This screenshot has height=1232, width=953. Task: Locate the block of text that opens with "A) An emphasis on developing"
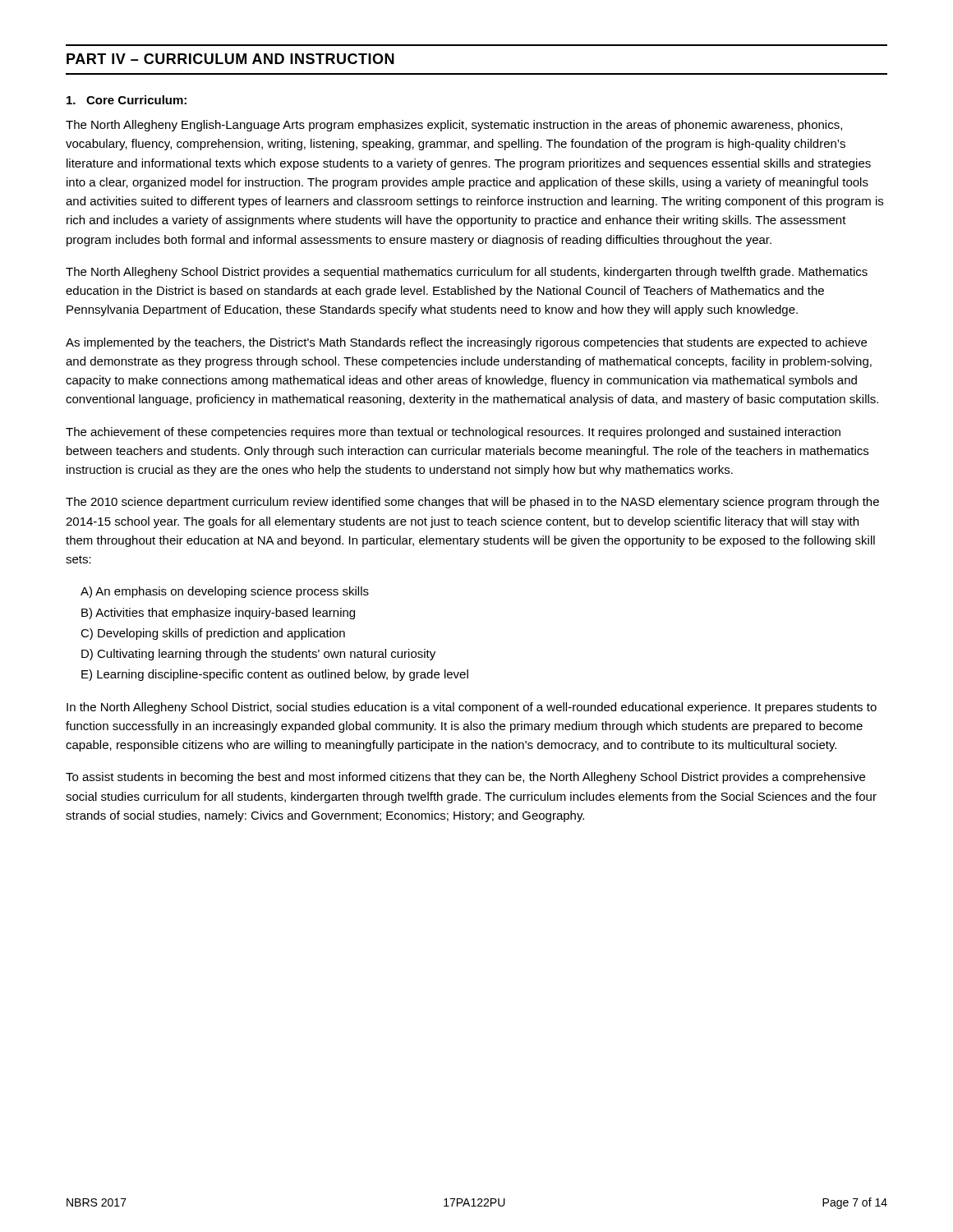coord(225,591)
